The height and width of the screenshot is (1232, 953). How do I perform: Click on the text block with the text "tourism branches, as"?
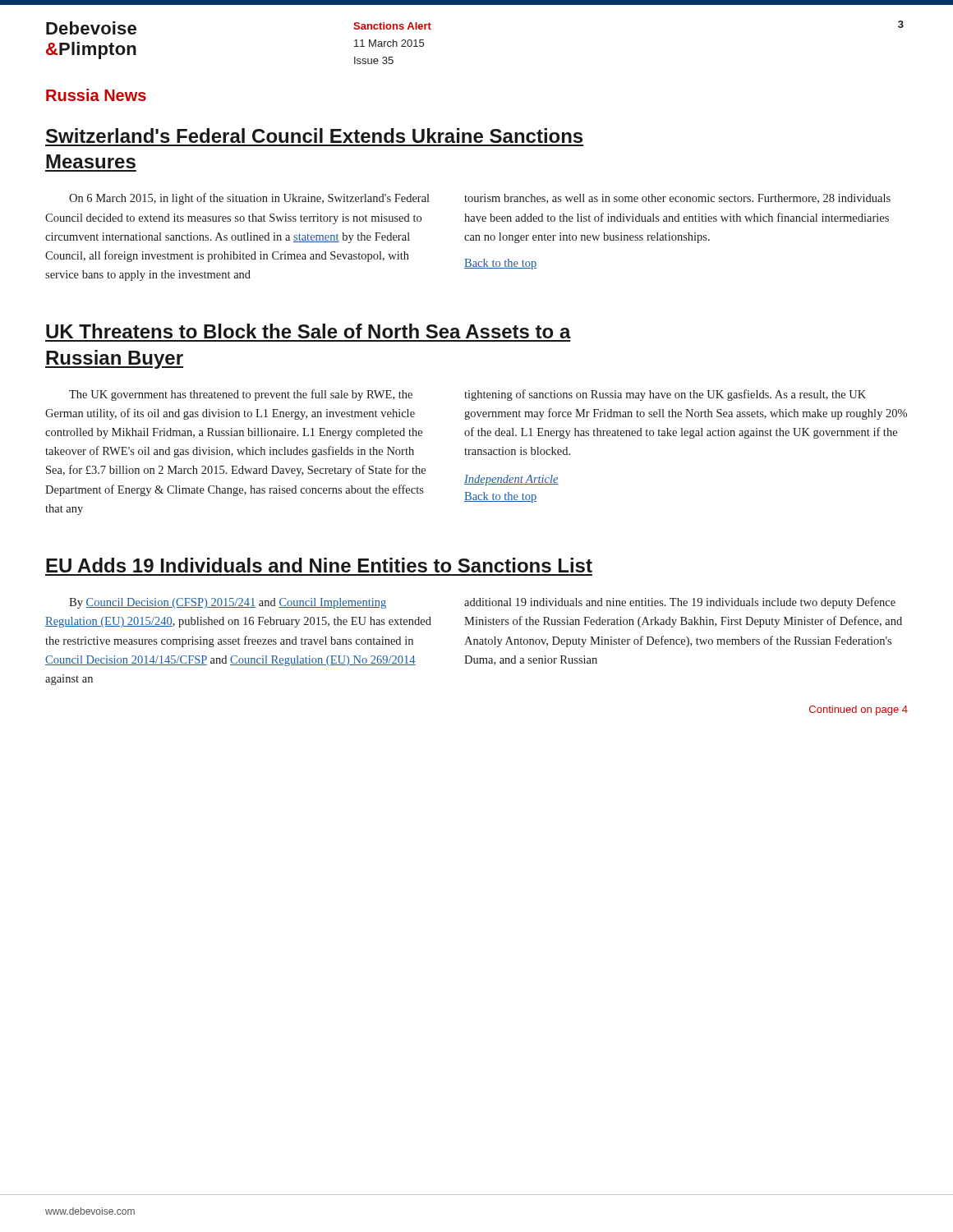686,230
